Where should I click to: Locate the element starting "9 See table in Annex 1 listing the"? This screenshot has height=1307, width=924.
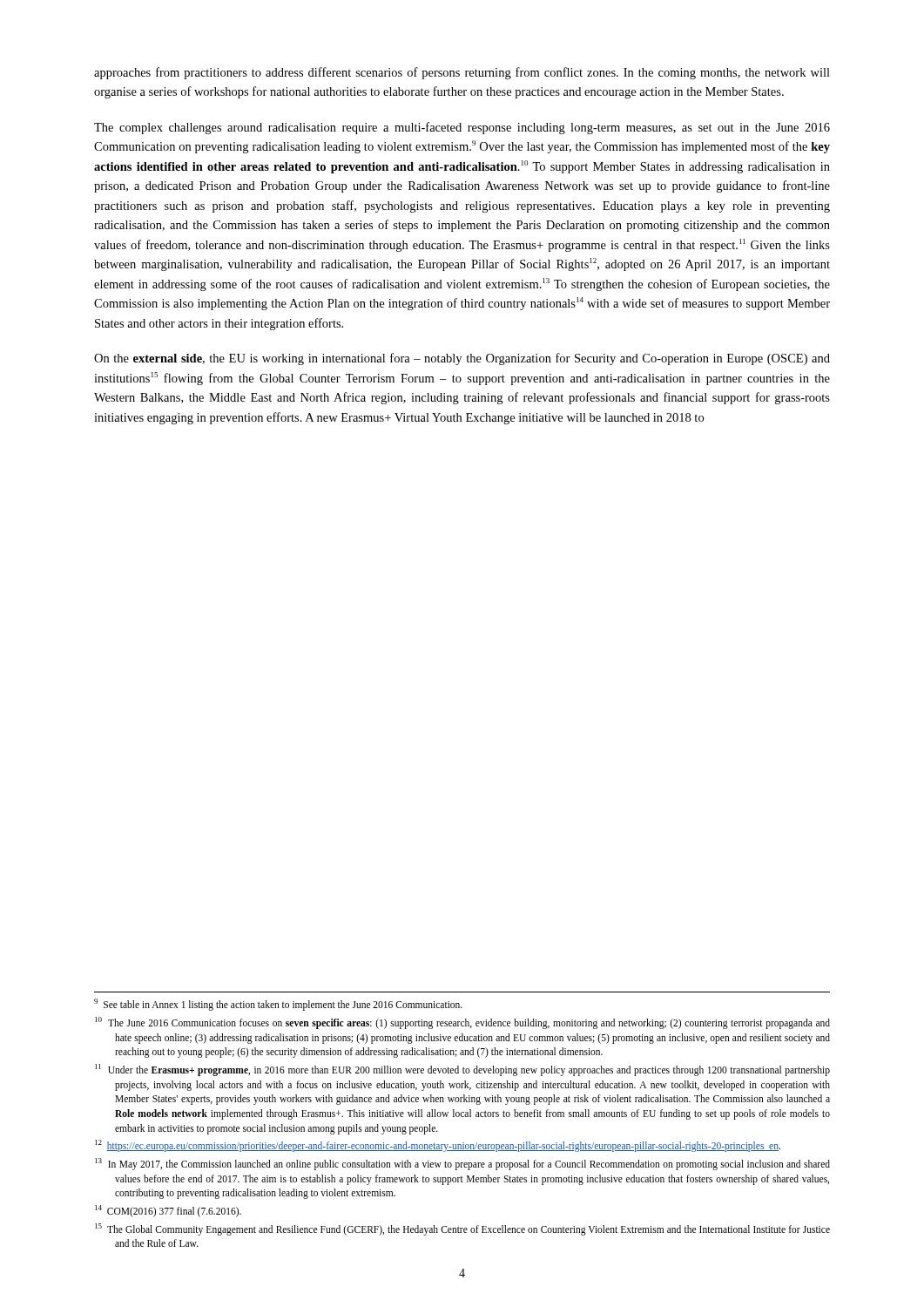click(278, 1004)
